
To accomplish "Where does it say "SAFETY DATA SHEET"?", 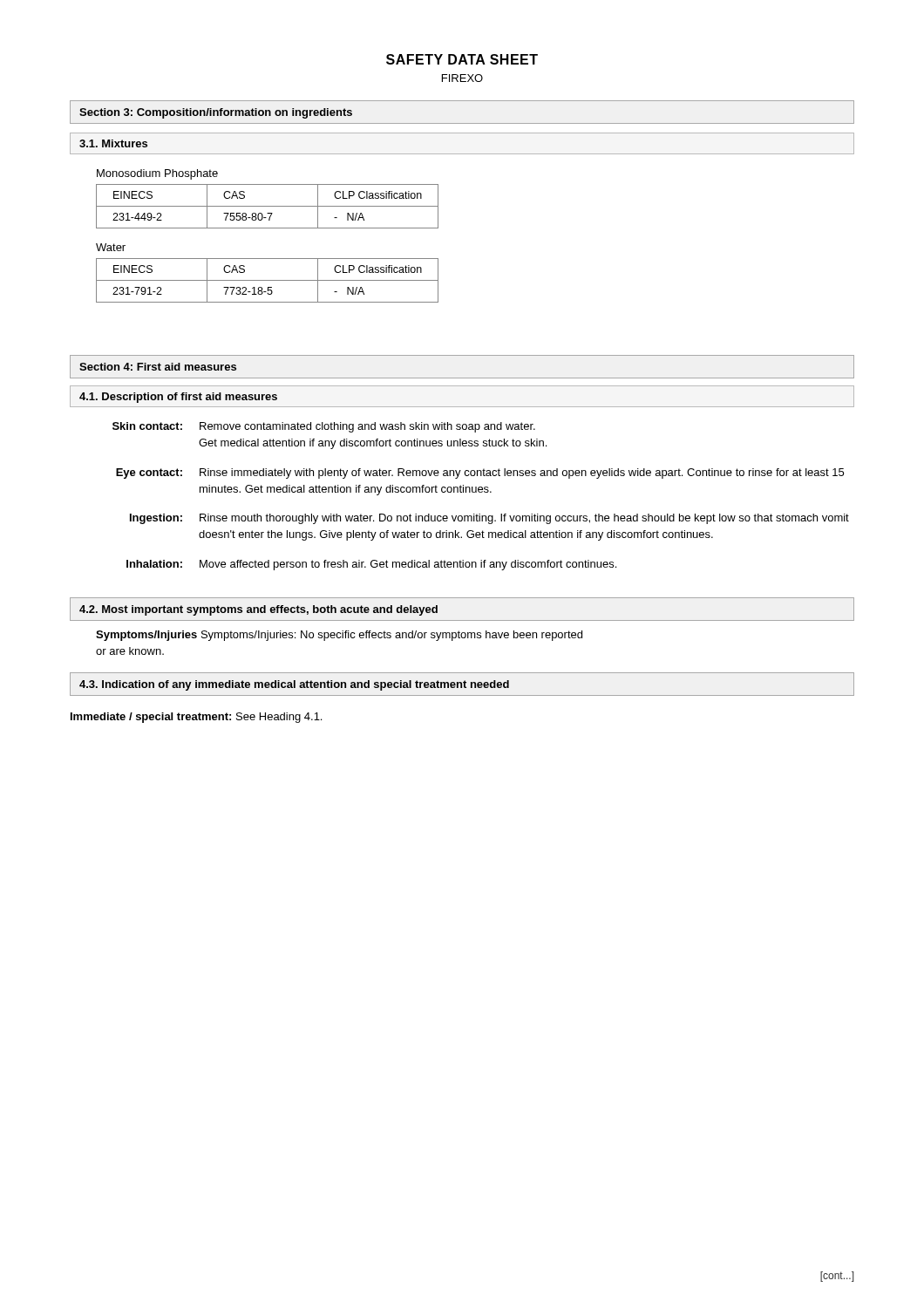I will coord(462,60).
